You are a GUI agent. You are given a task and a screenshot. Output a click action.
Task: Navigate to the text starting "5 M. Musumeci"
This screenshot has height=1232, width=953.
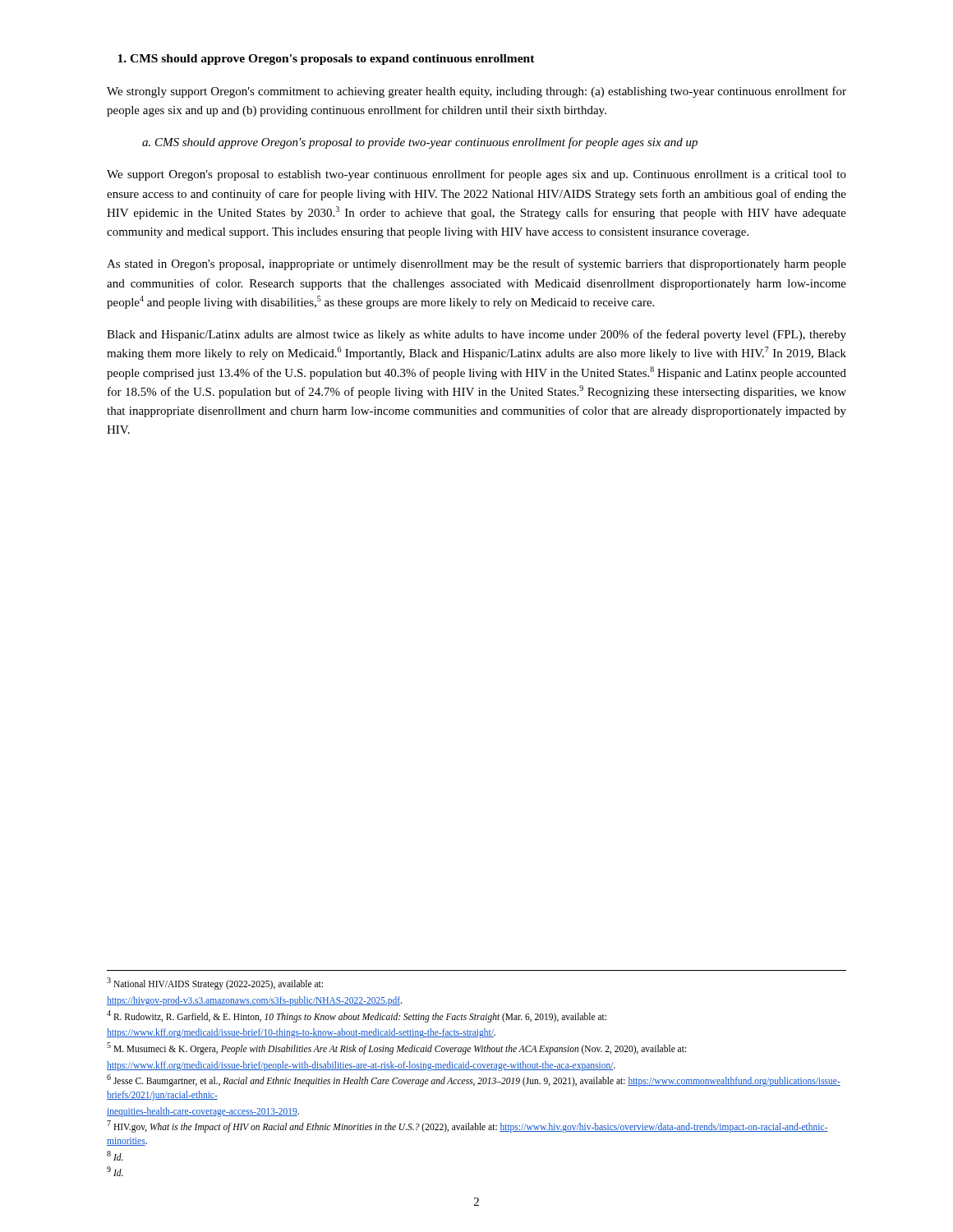tap(397, 1048)
